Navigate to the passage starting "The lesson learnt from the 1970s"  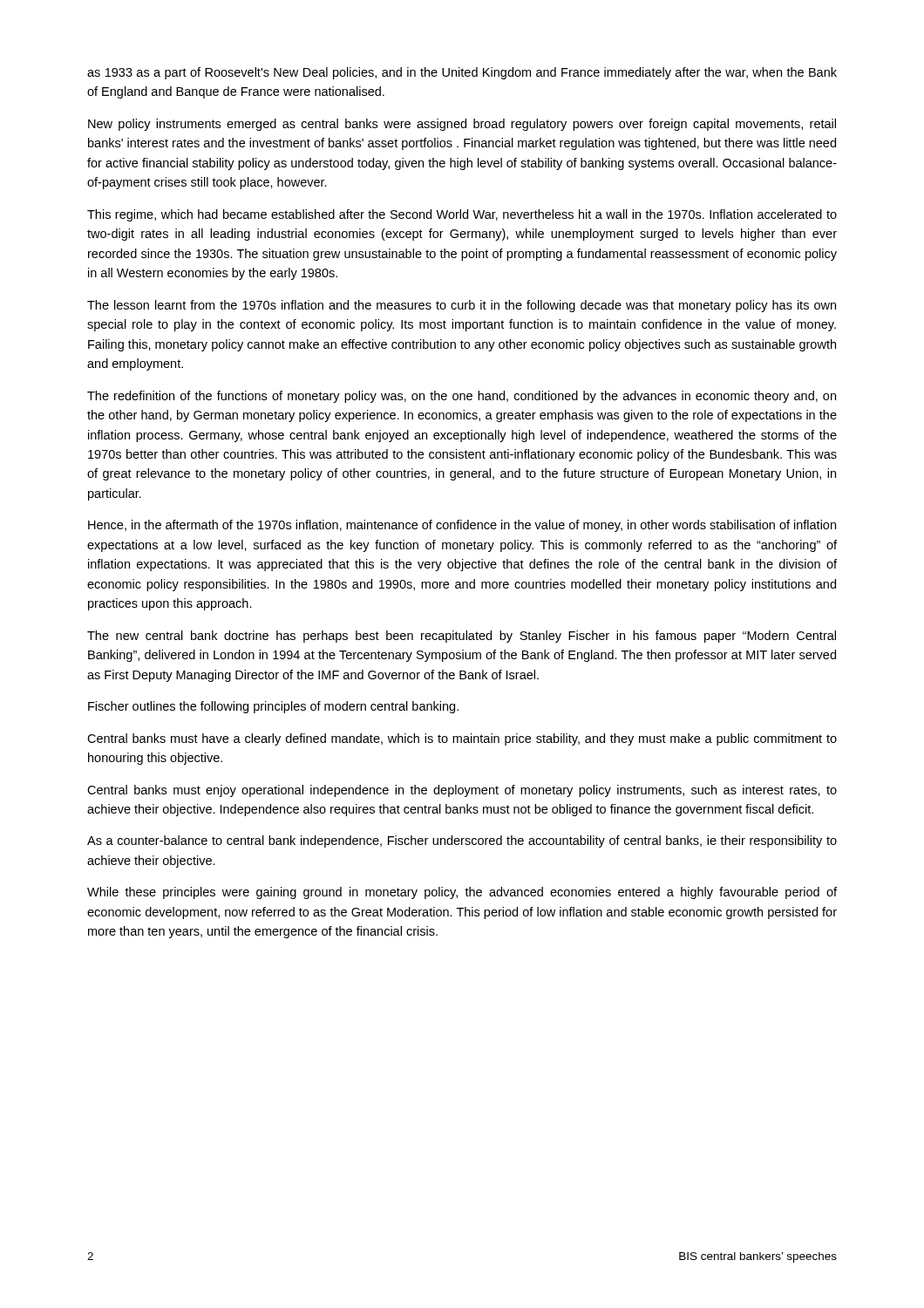(462, 334)
